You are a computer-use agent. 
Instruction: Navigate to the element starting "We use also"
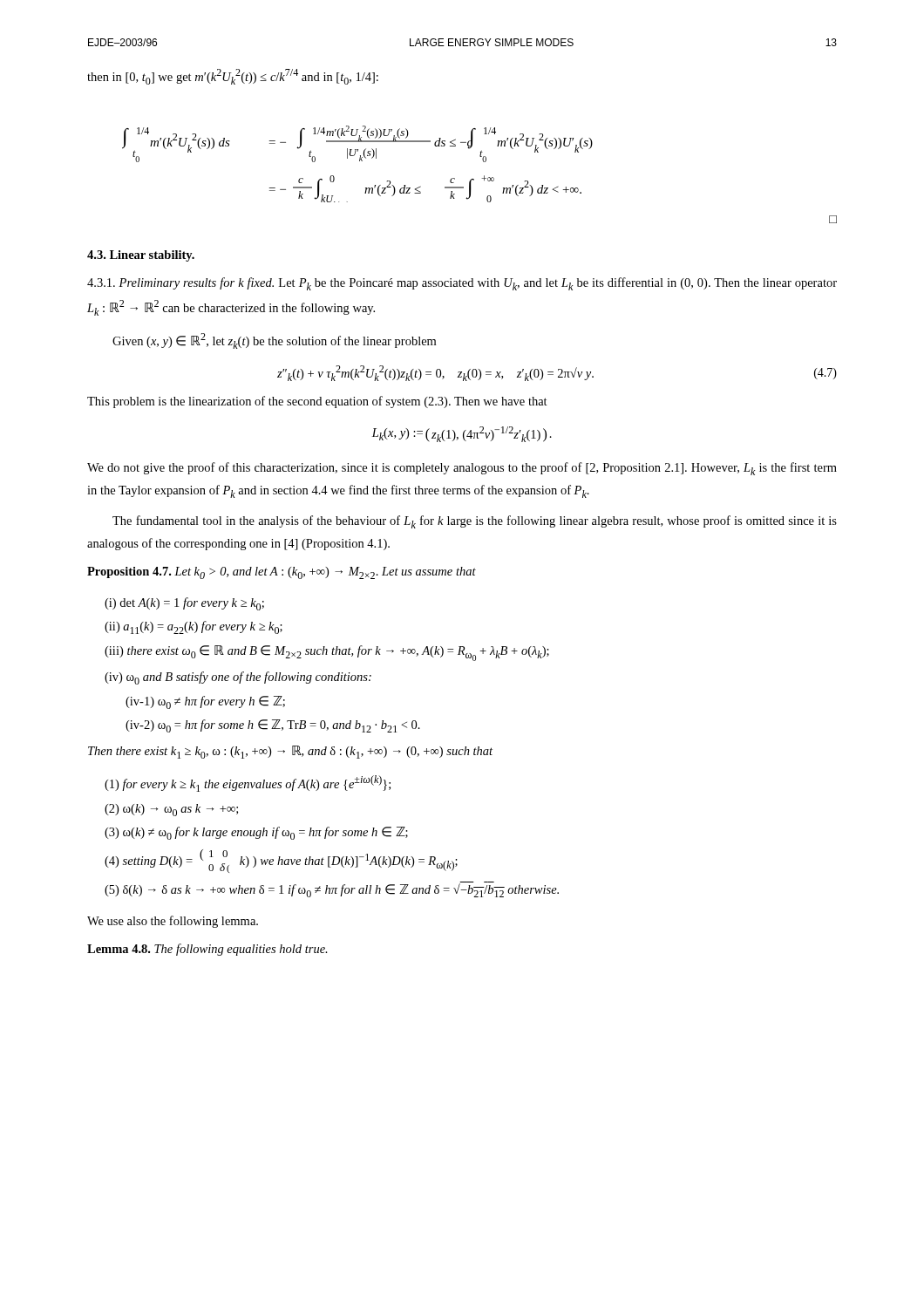pyautogui.click(x=173, y=922)
